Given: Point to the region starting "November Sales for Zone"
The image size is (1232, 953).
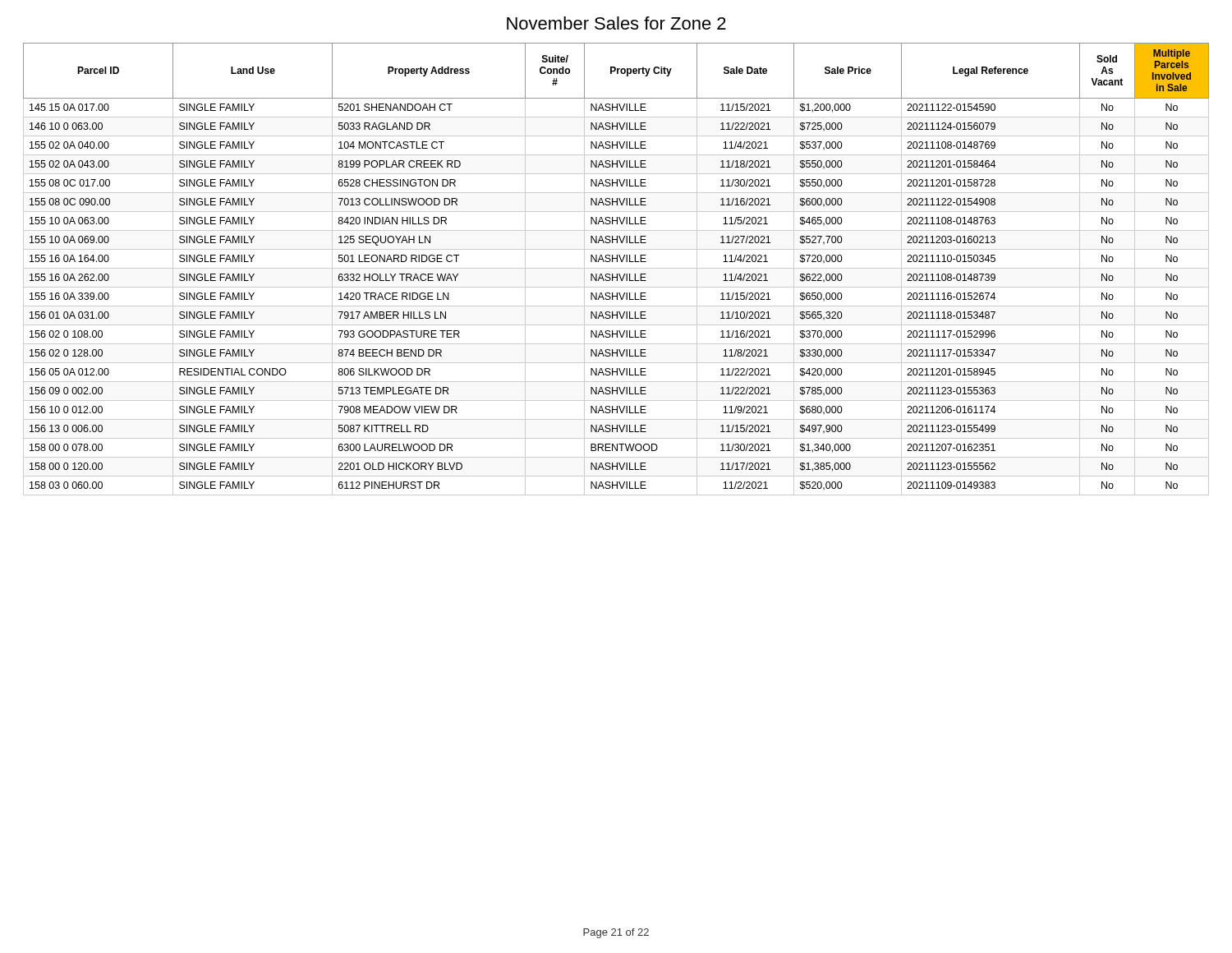Looking at the screenshot, I should [616, 23].
